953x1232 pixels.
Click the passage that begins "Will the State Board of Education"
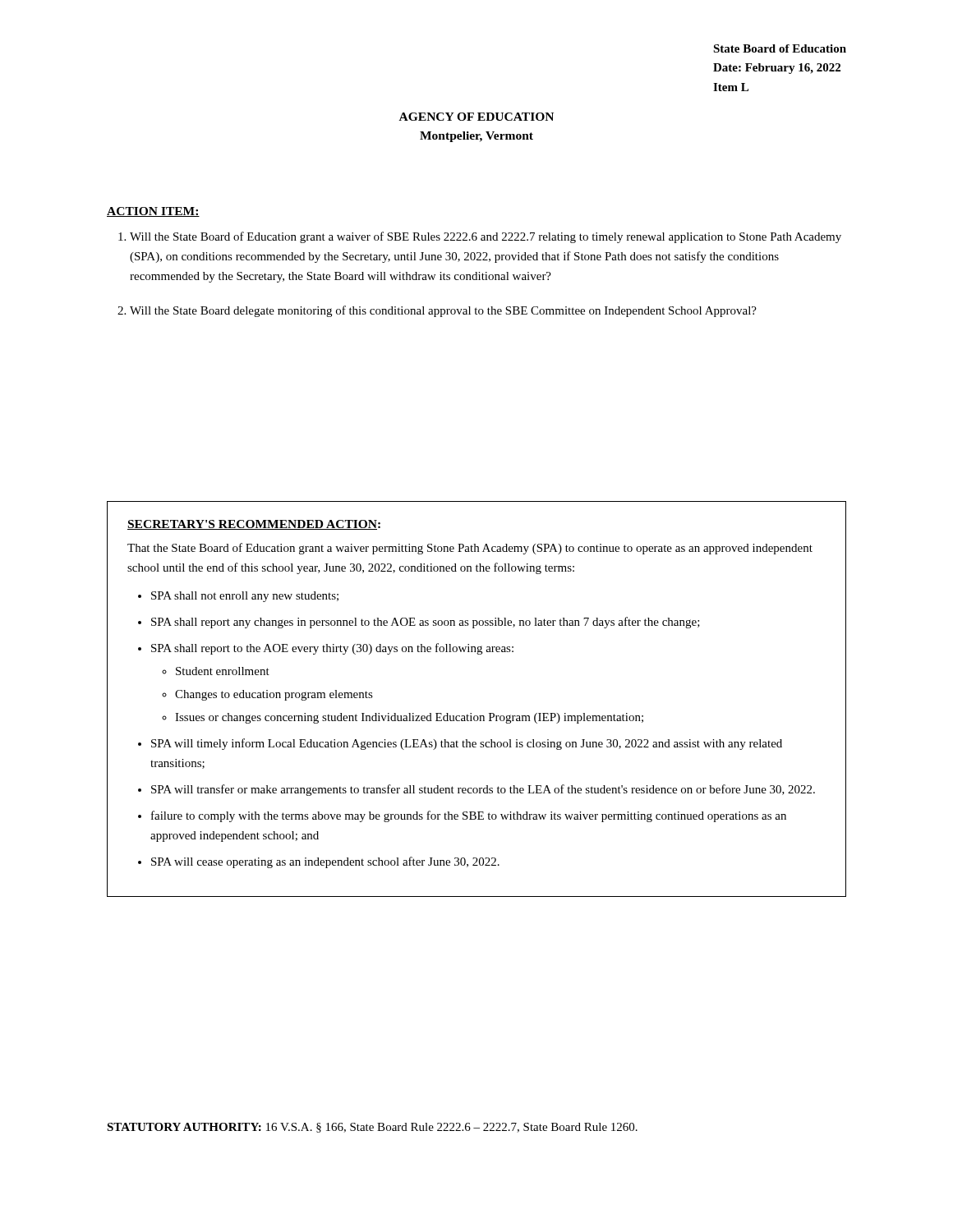coord(486,256)
